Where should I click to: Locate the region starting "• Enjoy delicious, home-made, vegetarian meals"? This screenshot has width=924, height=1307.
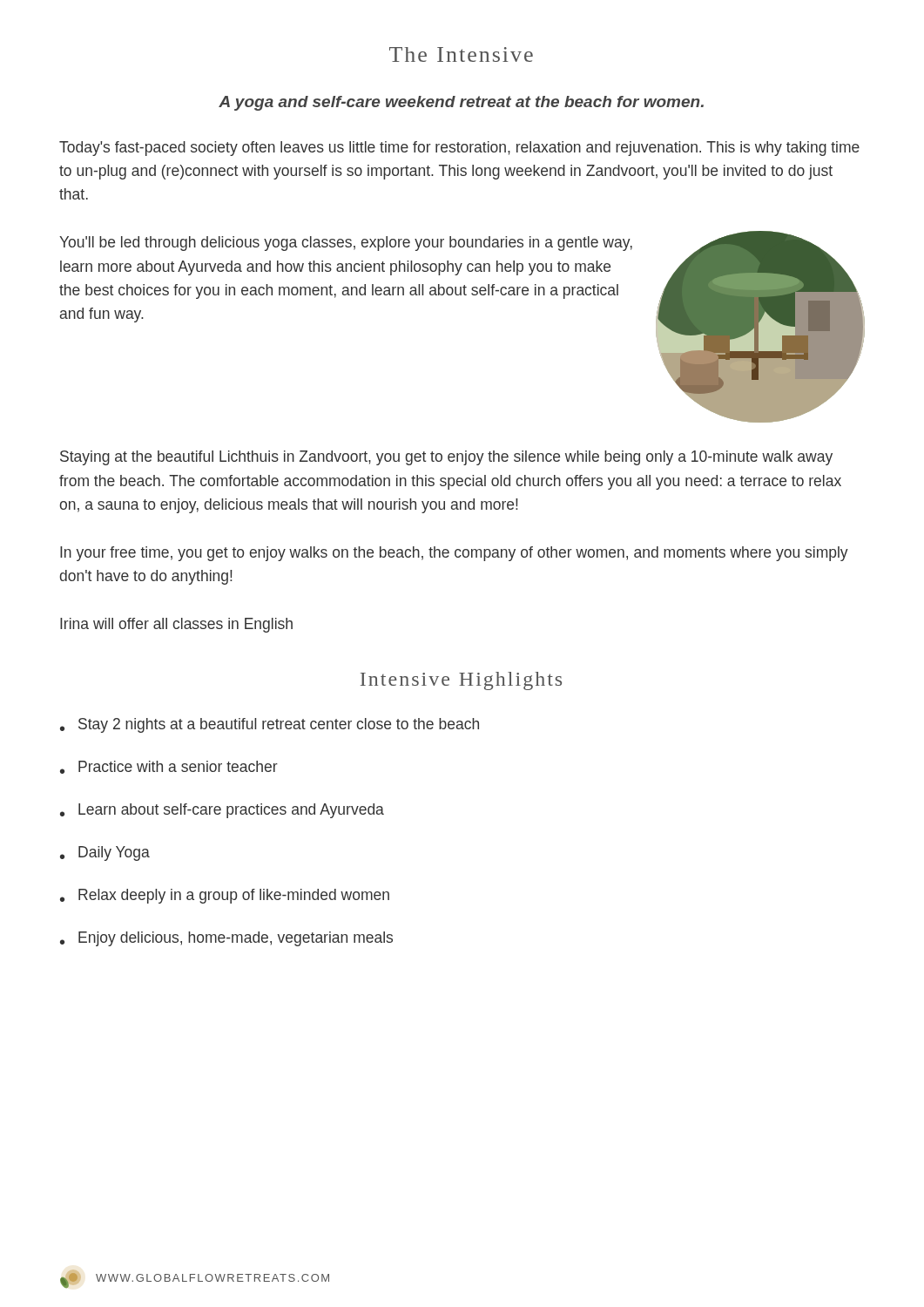[226, 942]
